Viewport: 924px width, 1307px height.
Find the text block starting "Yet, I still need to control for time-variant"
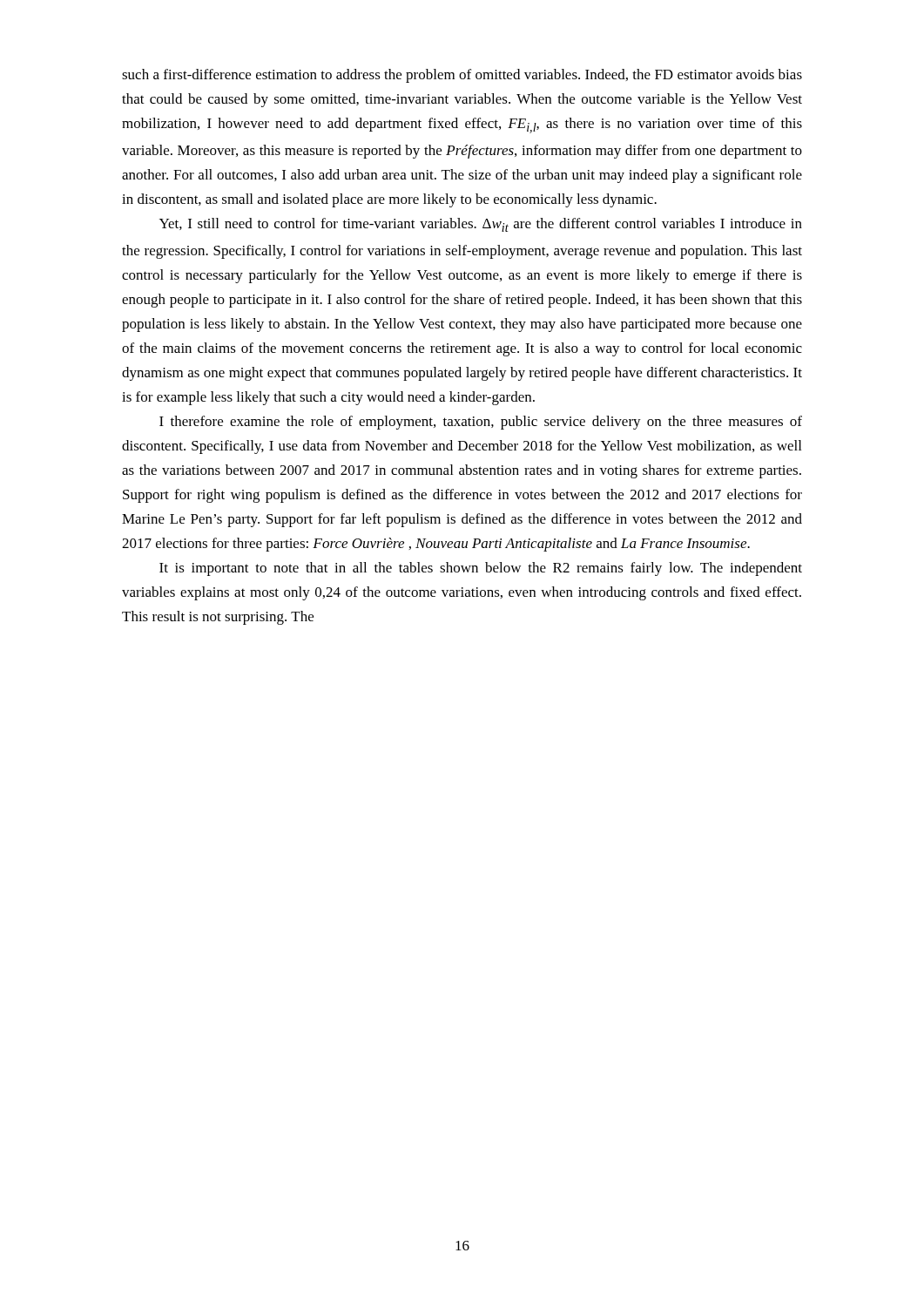pyautogui.click(x=462, y=311)
